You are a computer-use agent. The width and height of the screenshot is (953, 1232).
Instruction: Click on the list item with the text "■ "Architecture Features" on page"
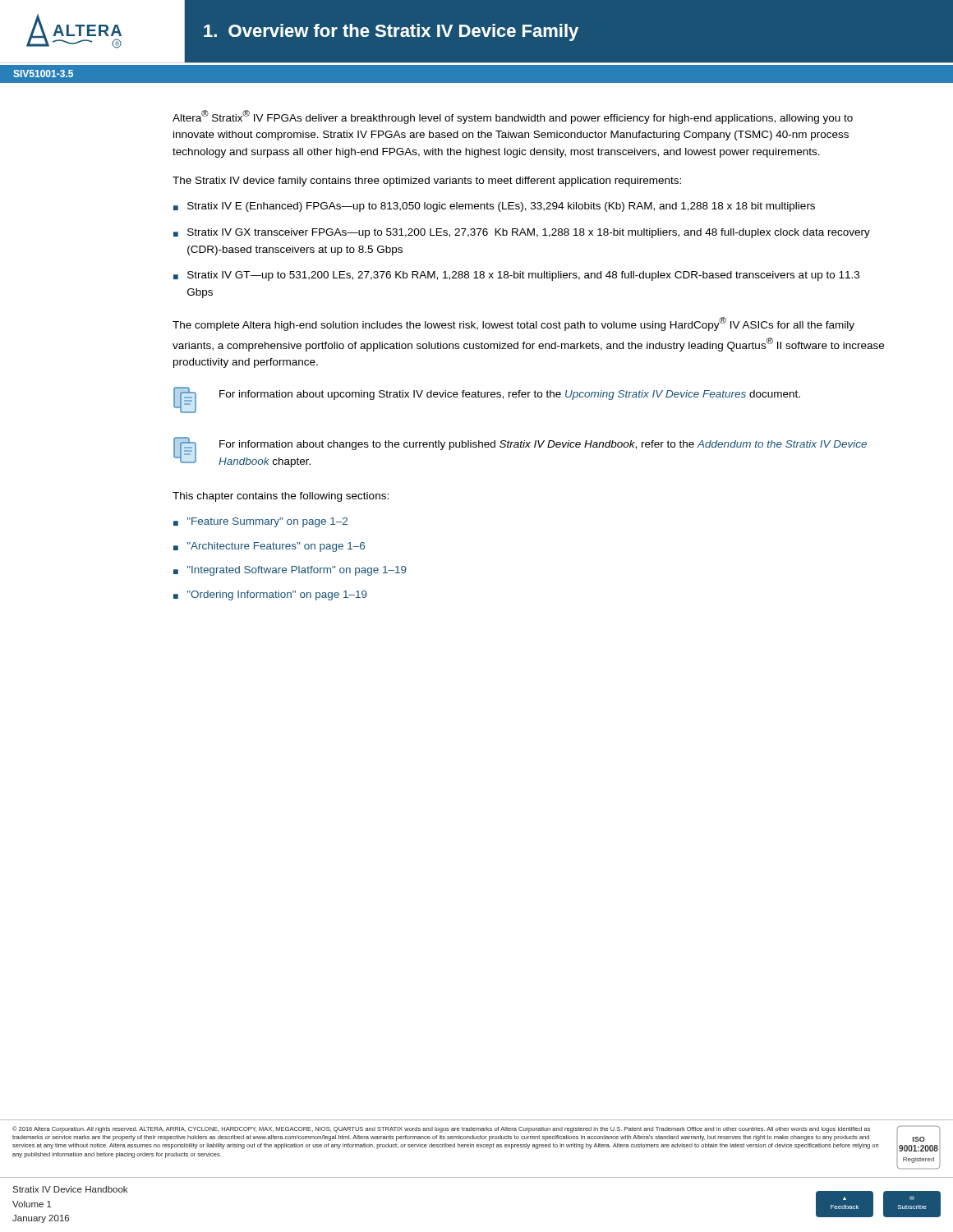tap(269, 547)
